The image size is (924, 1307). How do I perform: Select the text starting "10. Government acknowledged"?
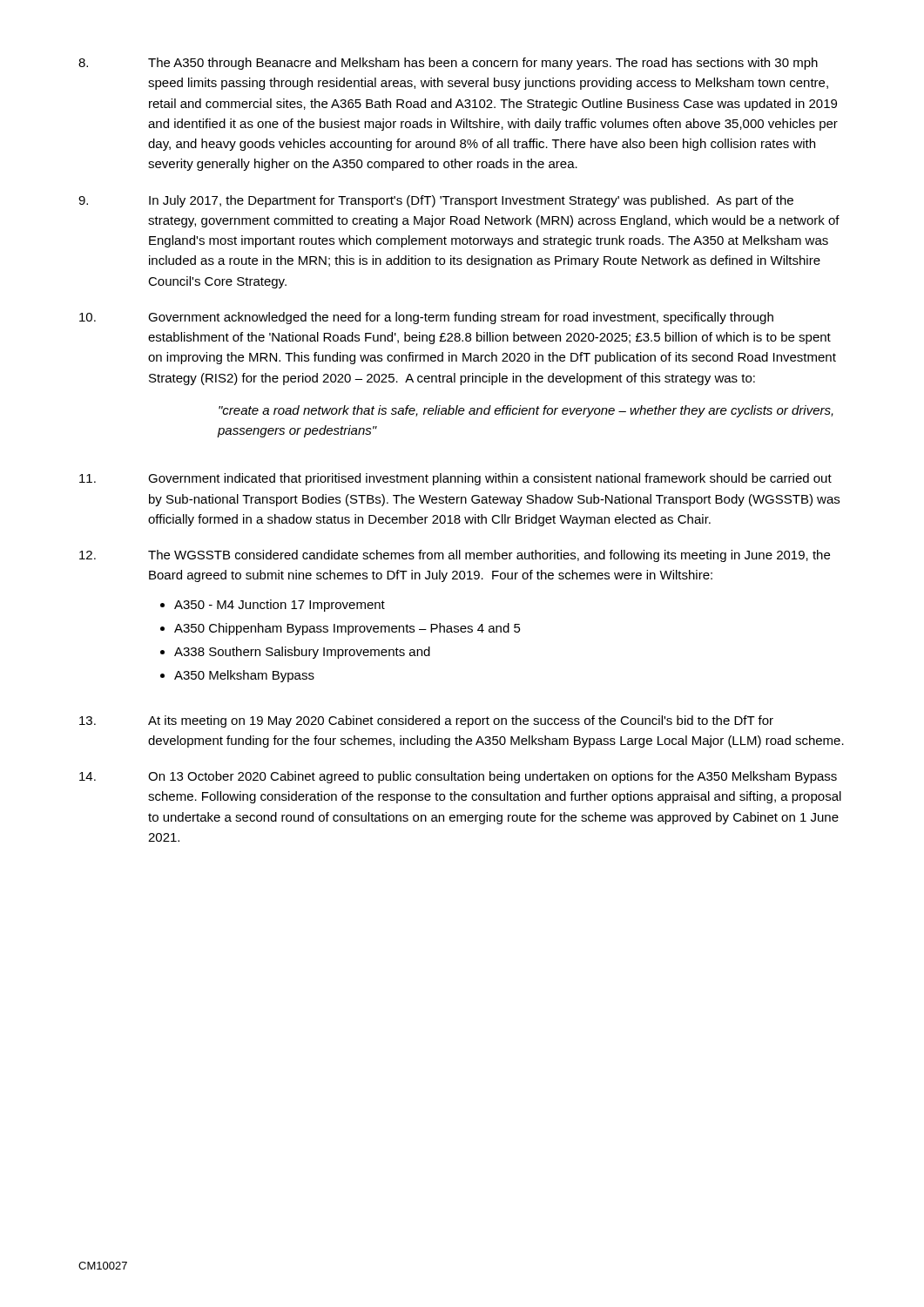(x=462, y=379)
